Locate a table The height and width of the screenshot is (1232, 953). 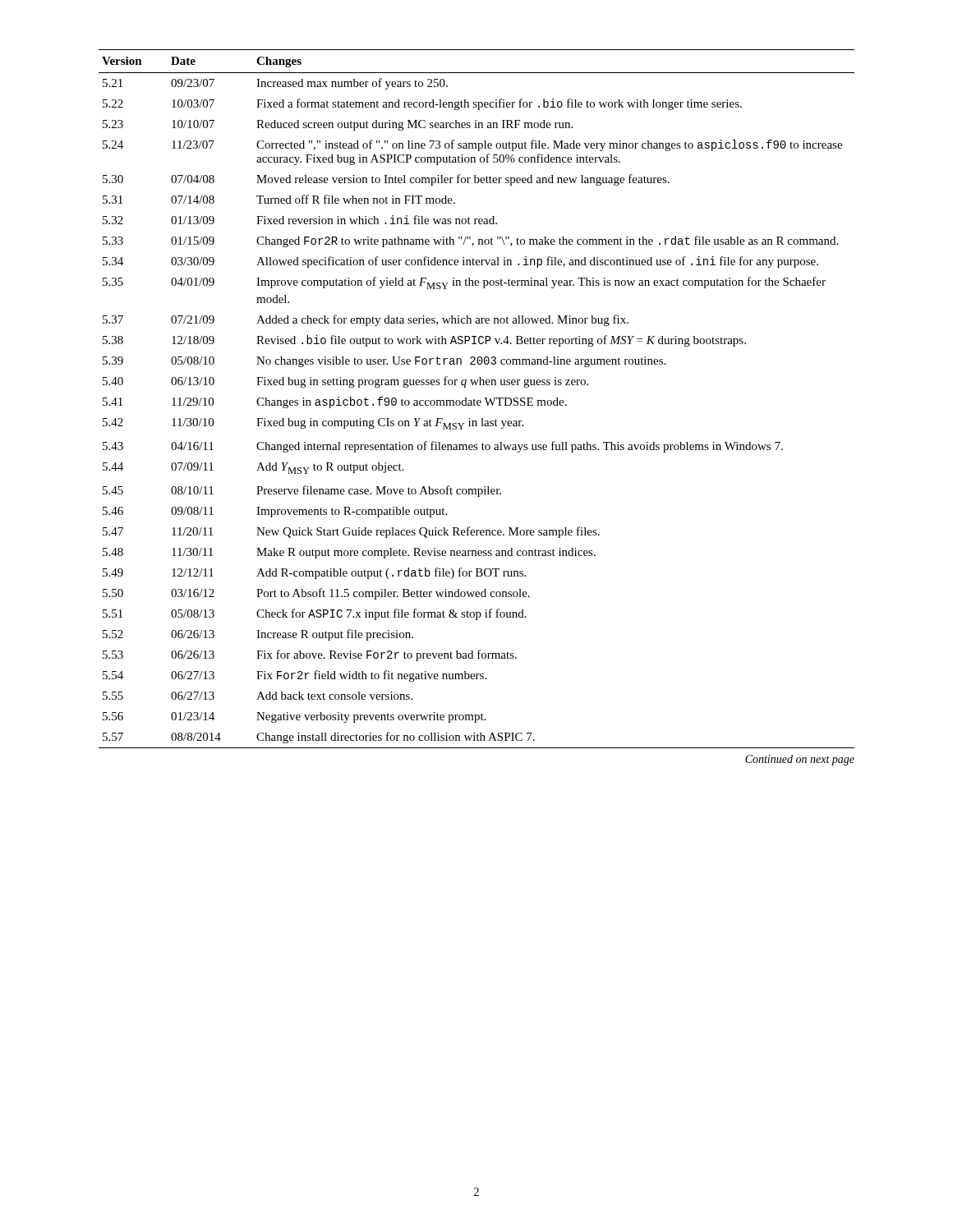tap(476, 408)
